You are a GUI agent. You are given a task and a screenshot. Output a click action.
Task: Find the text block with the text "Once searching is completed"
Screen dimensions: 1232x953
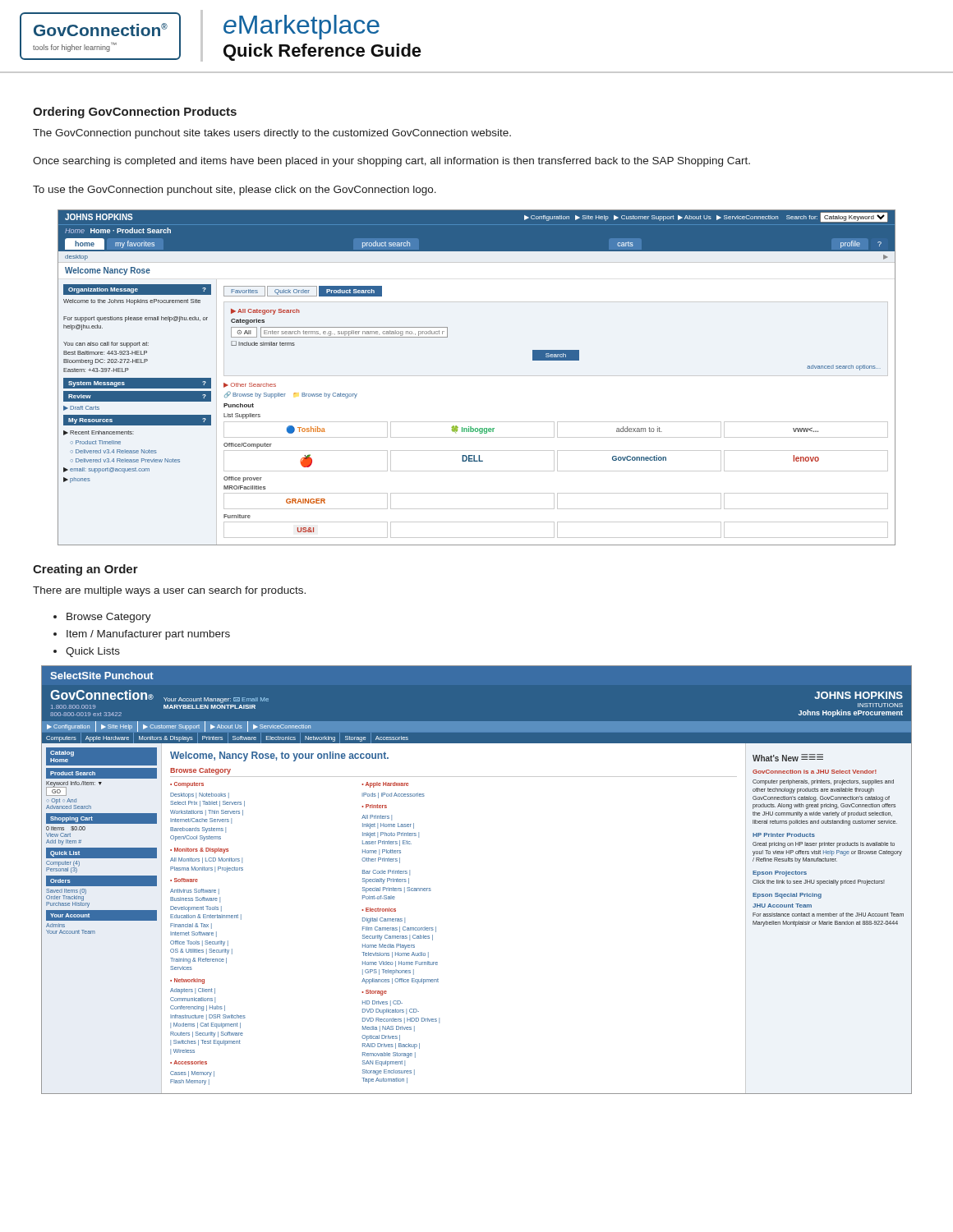click(x=392, y=161)
